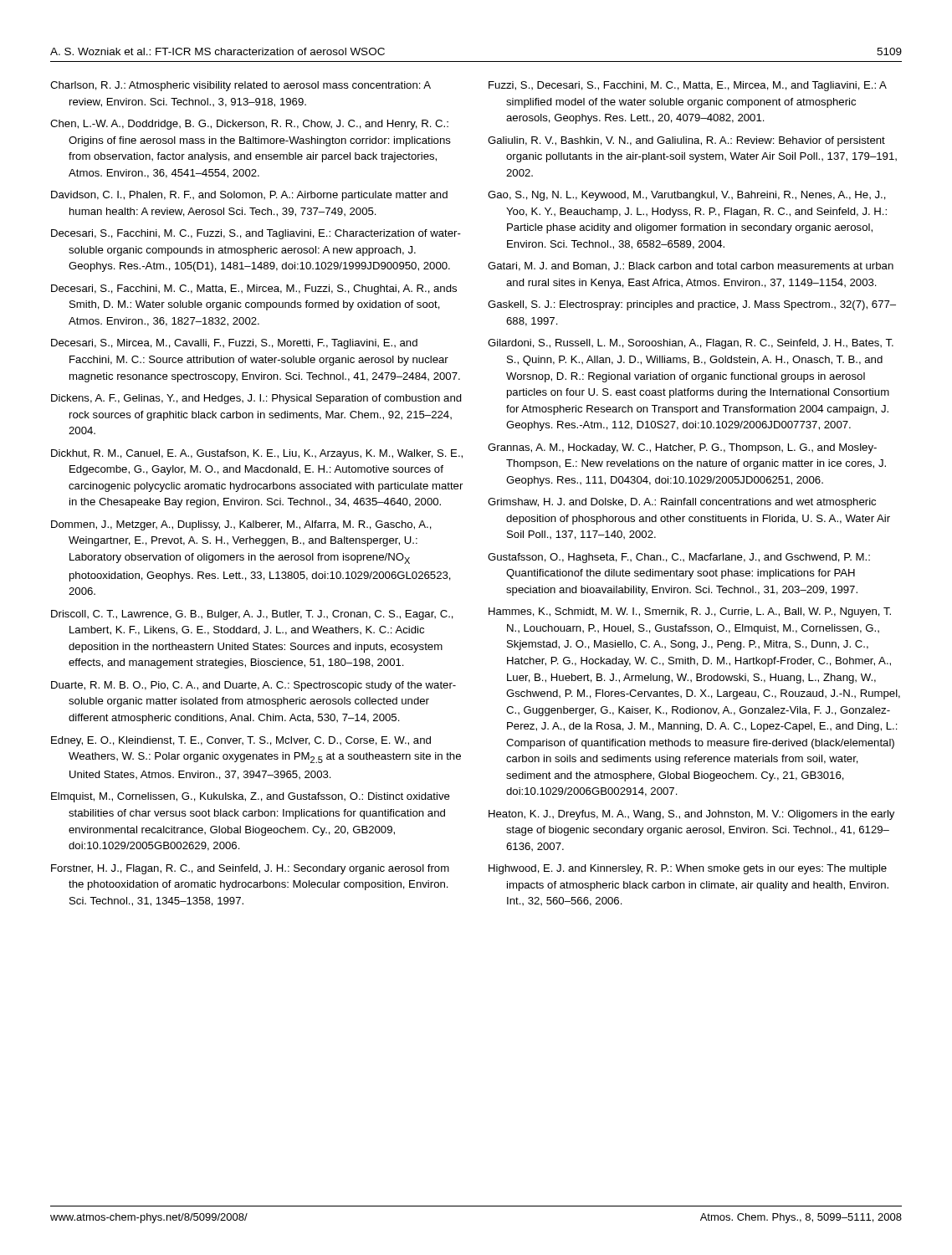Screen dimensions: 1255x952
Task: Click on the element starting "Gilardoni, S., Russell,"
Action: 691,384
